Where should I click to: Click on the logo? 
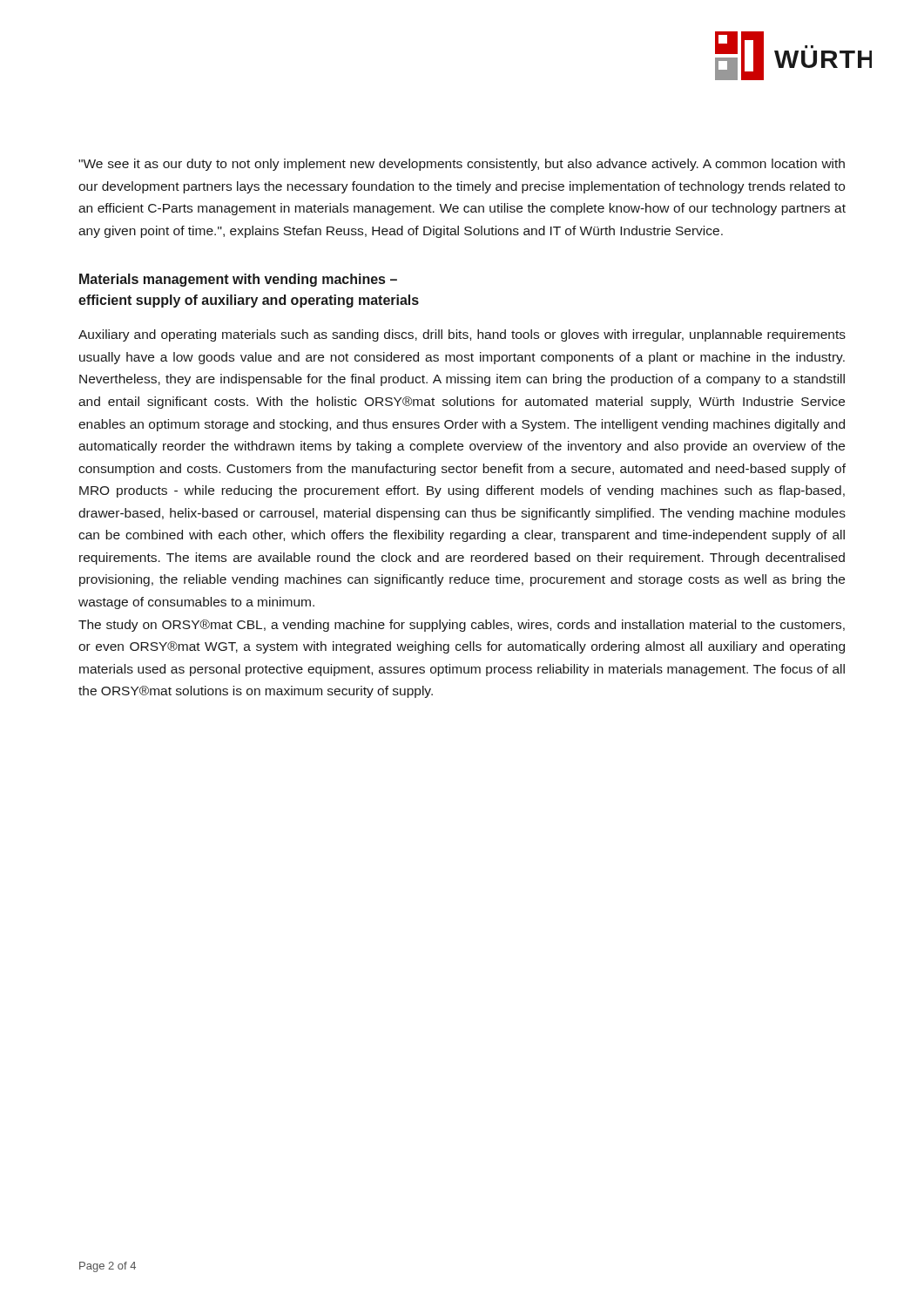point(793,58)
